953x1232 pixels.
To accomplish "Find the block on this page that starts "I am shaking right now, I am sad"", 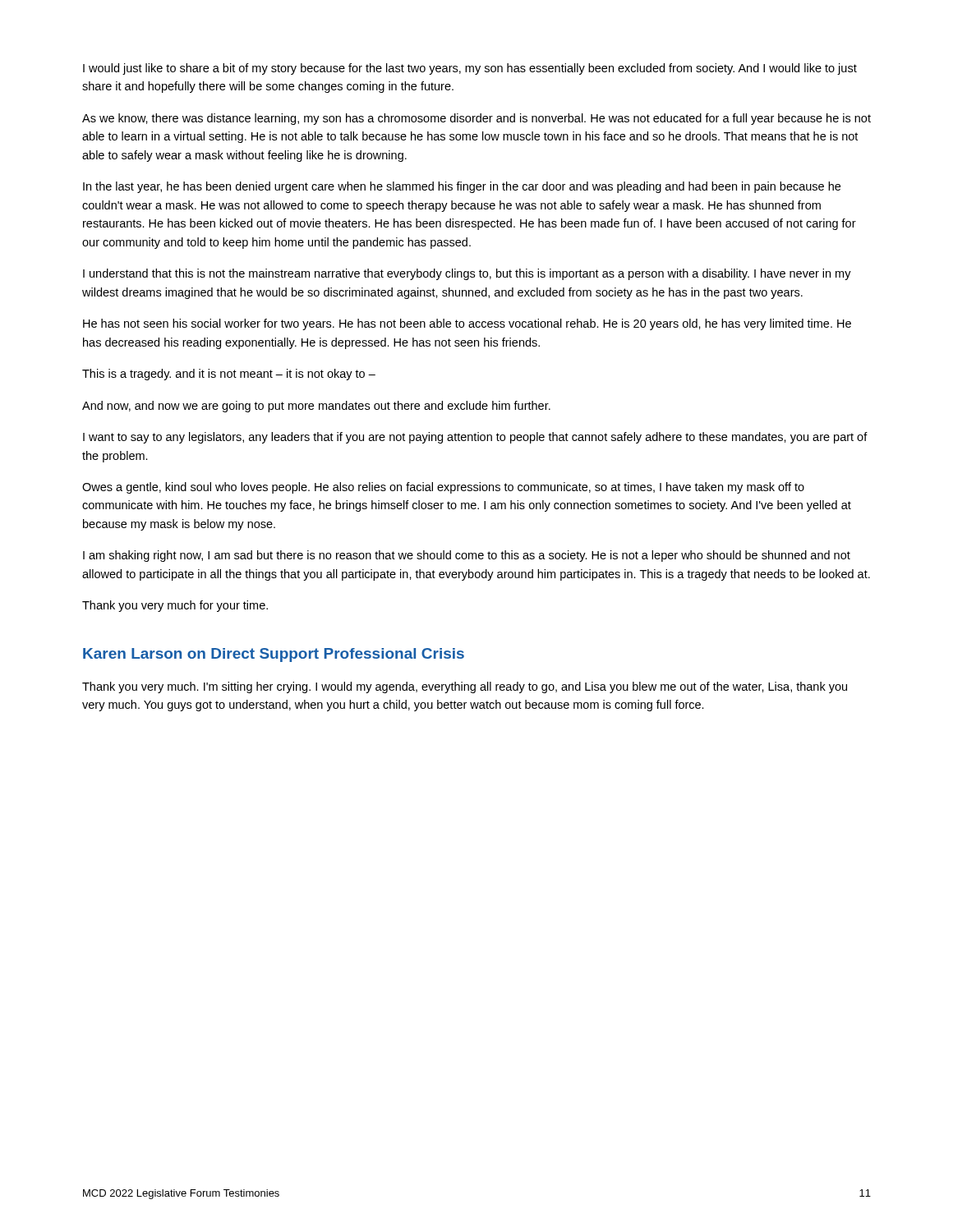I will click(476, 565).
